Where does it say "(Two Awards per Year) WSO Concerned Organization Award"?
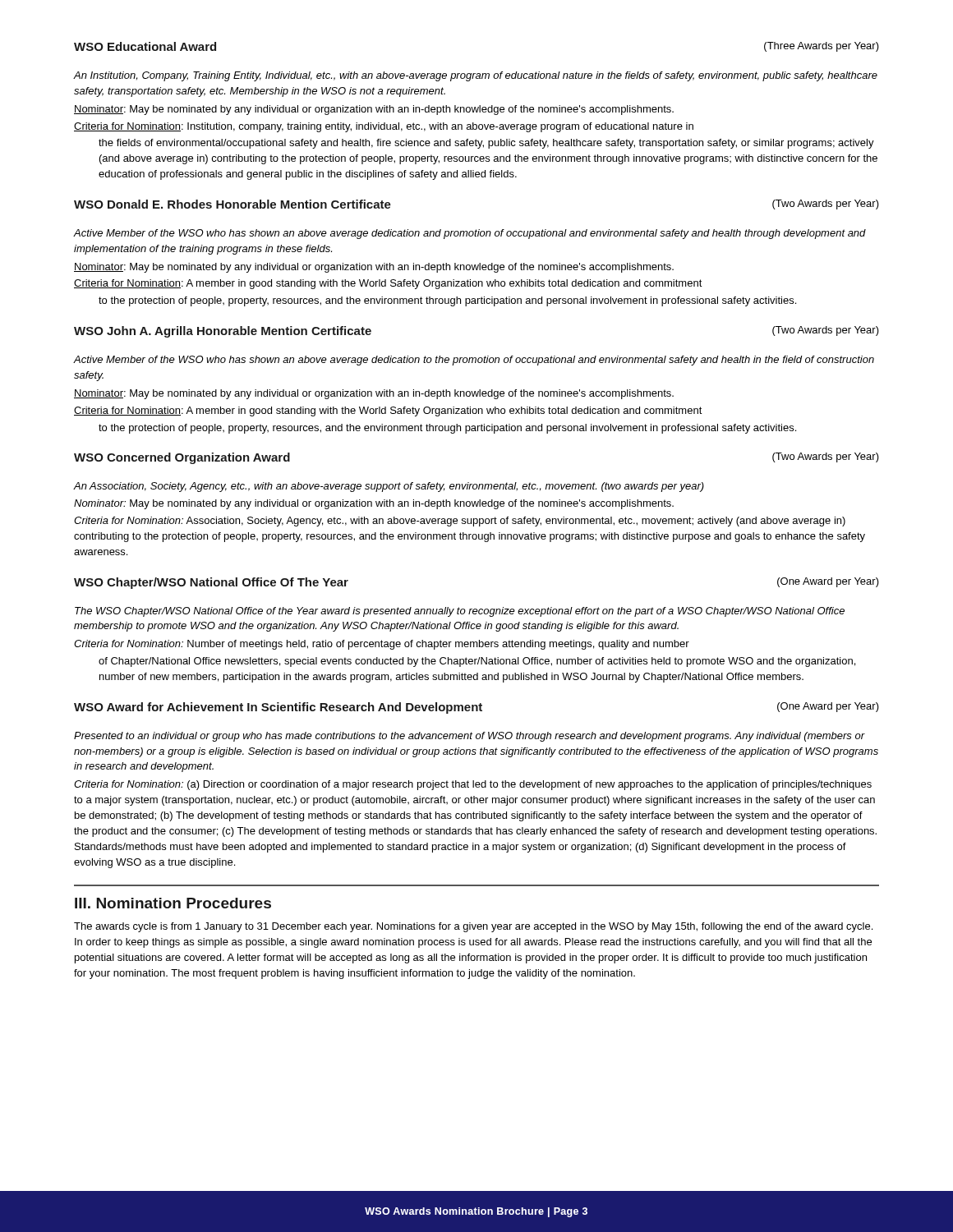Viewport: 953px width, 1232px height. pos(181,460)
